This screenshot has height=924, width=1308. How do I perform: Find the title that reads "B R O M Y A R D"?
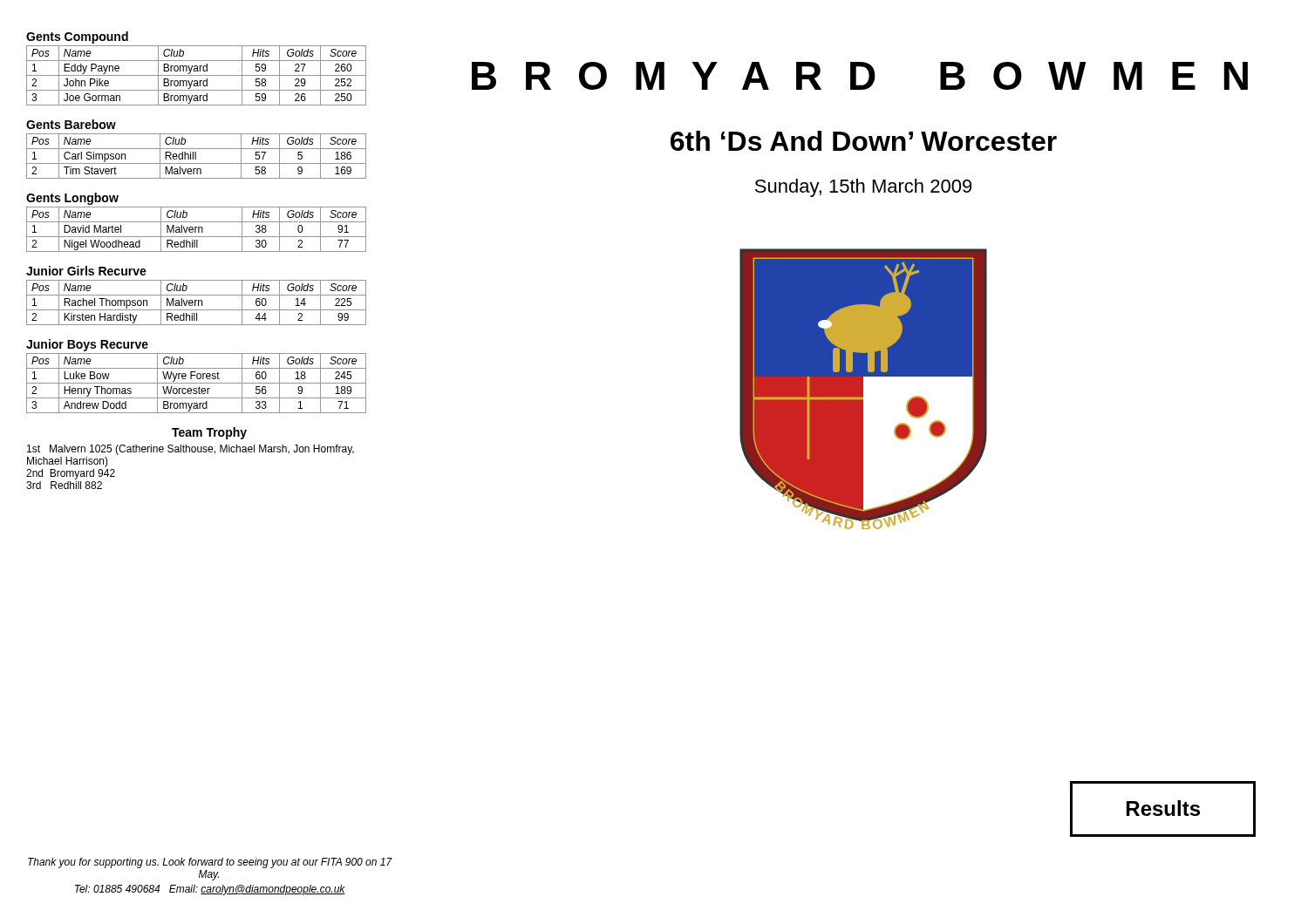point(863,76)
